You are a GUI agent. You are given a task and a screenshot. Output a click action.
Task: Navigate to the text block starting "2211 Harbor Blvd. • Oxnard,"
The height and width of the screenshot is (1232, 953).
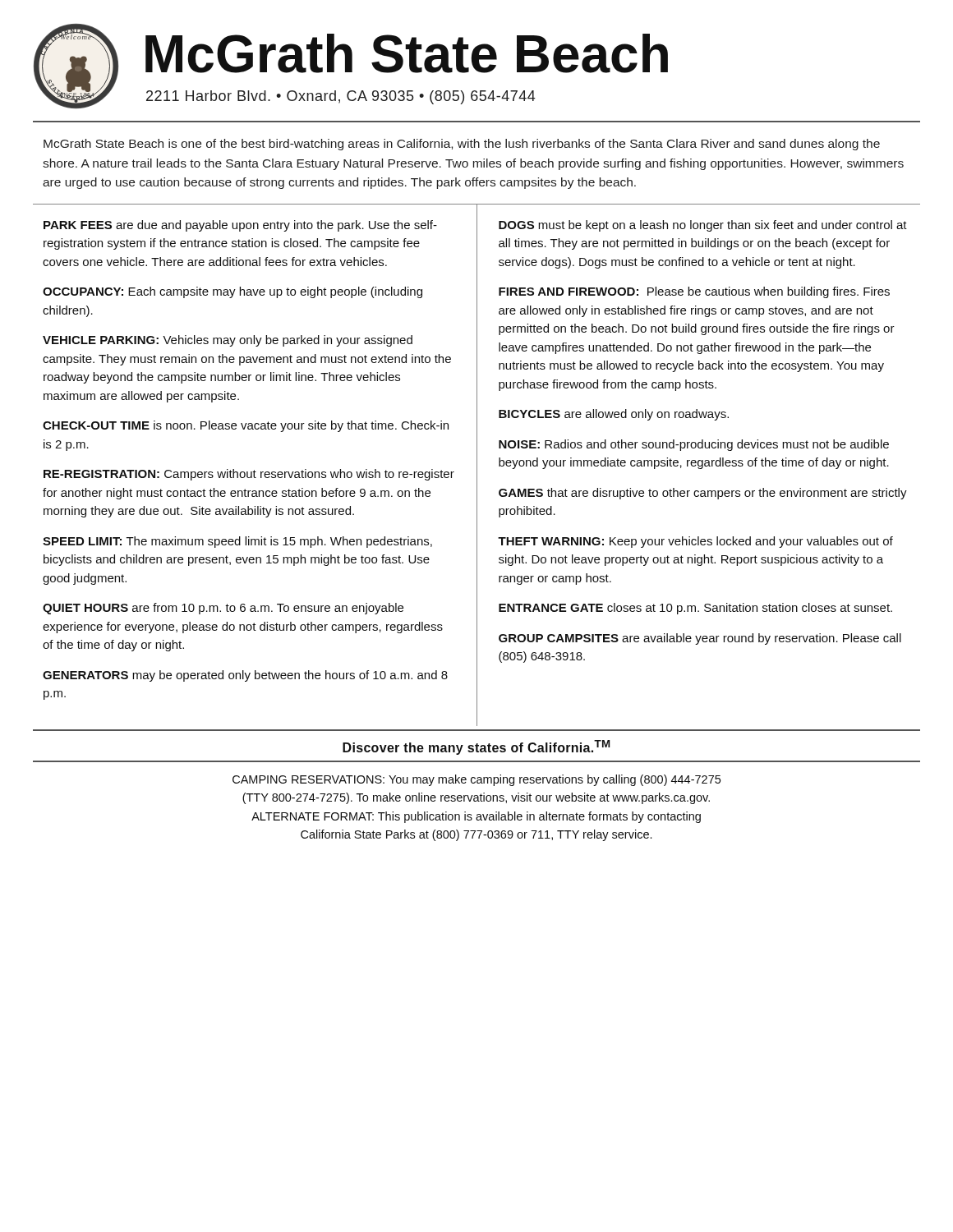tap(341, 96)
